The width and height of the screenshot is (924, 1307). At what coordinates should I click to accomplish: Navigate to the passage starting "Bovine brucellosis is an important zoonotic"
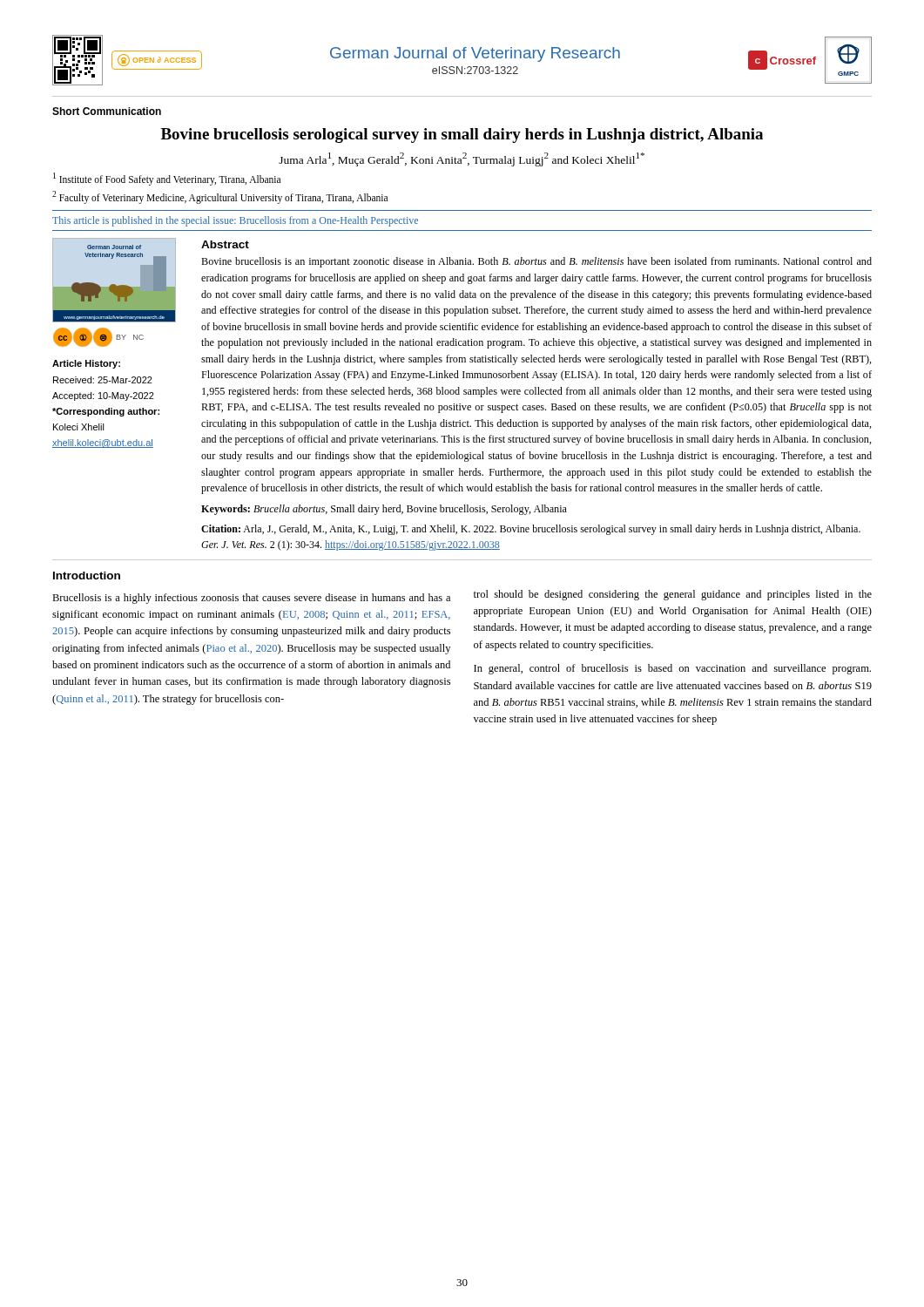[x=536, y=375]
